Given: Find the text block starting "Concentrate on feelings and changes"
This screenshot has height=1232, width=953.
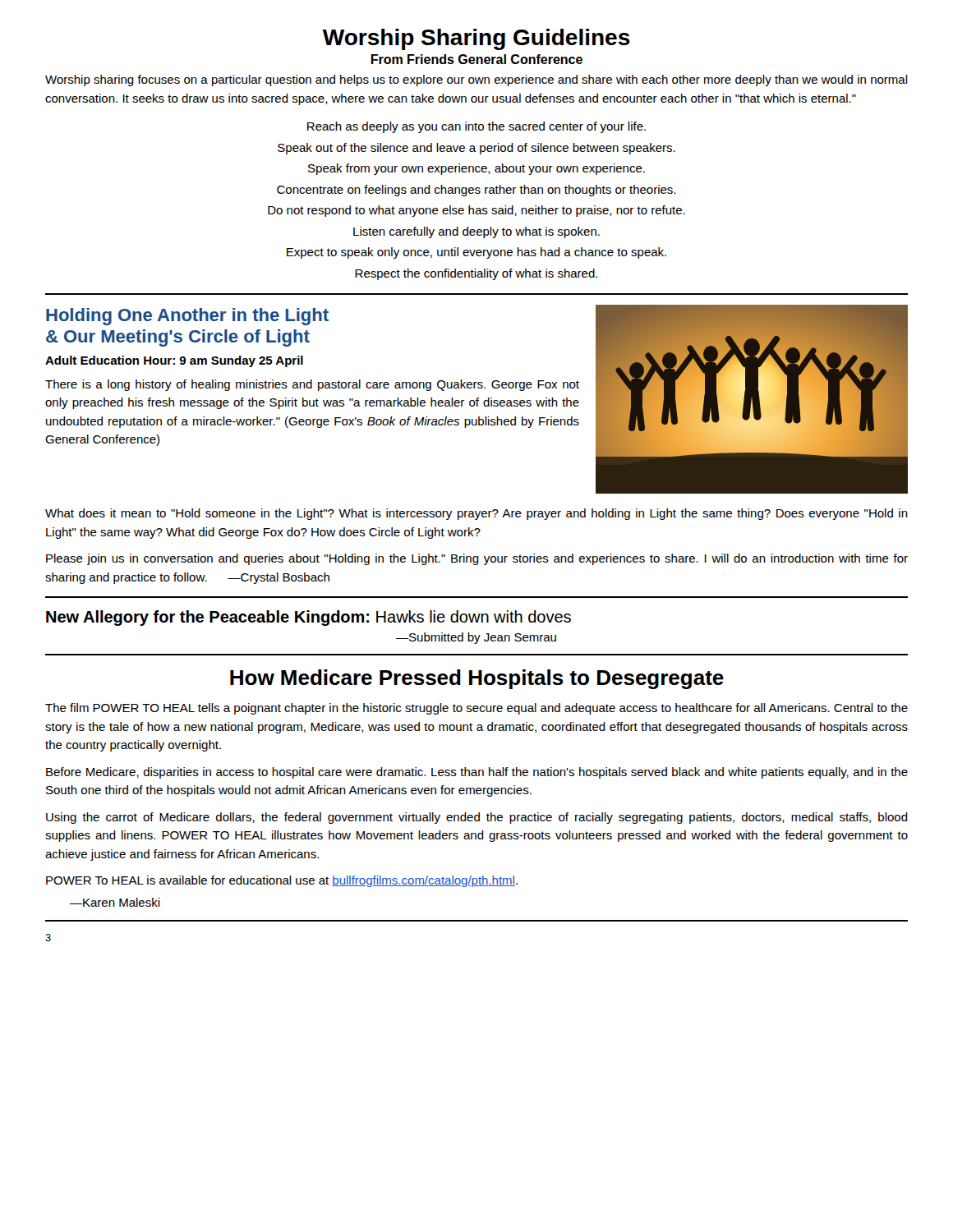Looking at the screenshot, I should [x=476, y=189].
